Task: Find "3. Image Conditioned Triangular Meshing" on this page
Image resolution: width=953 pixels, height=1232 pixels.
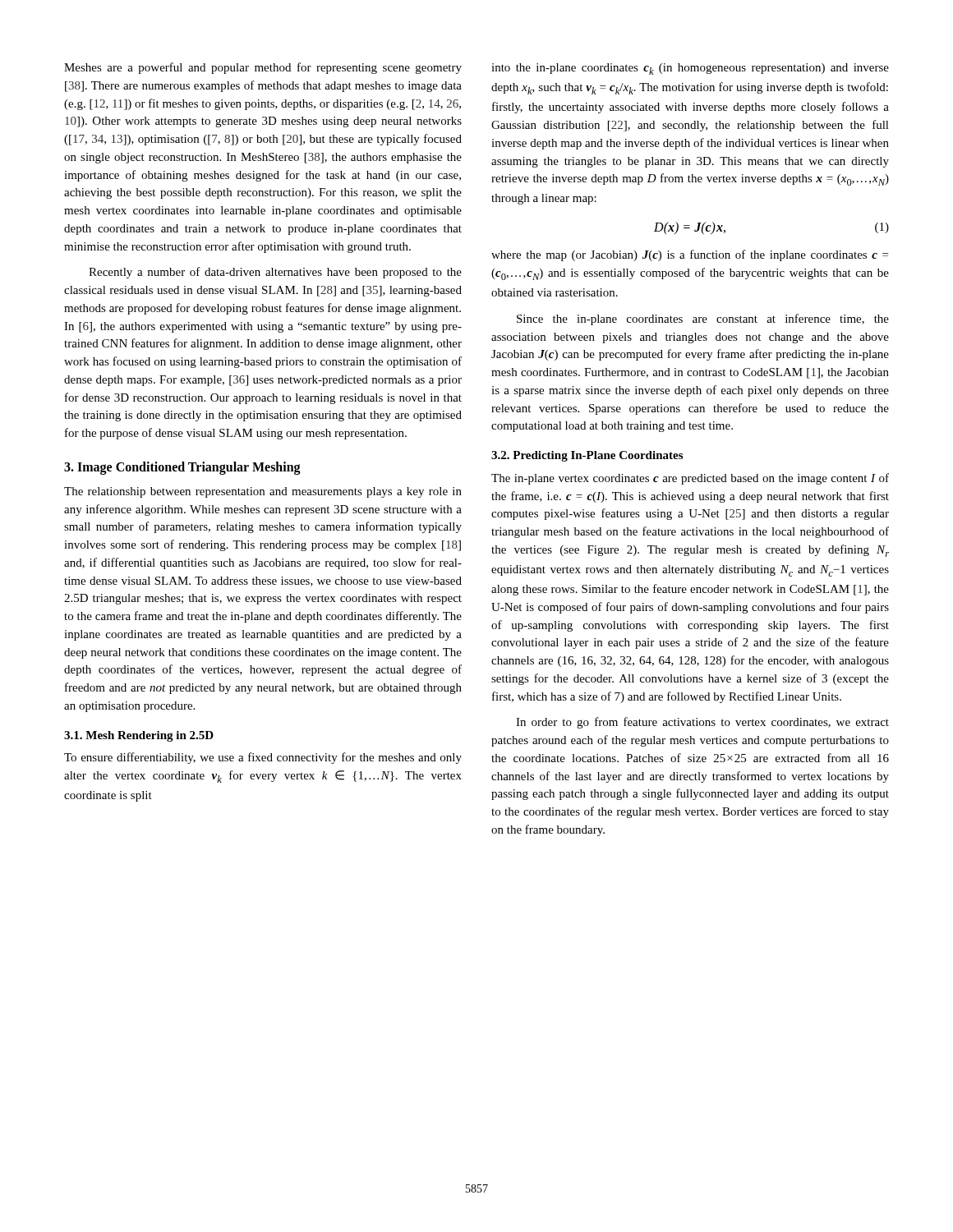Action: pos(263,467)
